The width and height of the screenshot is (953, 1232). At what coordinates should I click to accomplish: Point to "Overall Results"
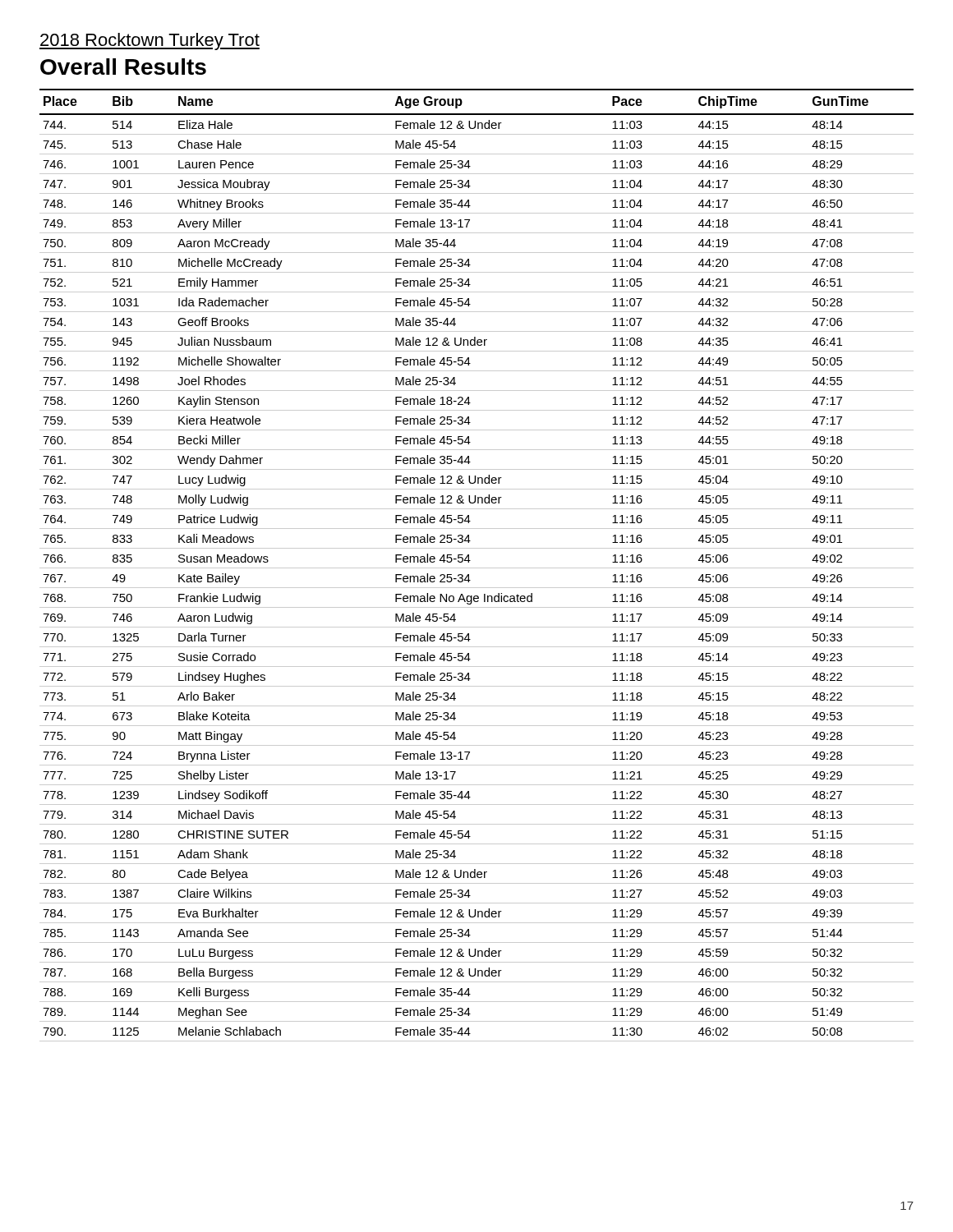(x=123, y=67)
